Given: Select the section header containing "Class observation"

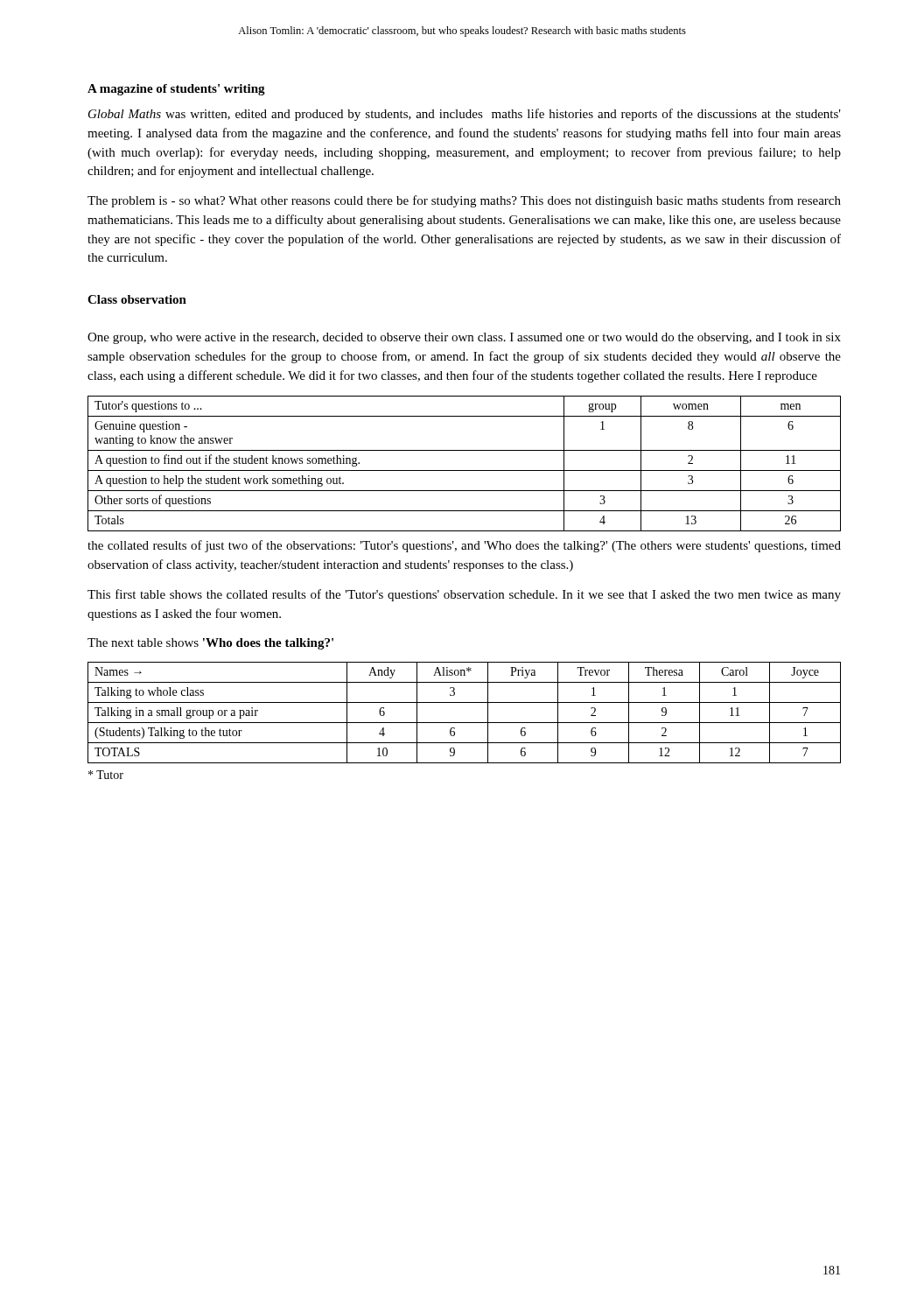Looking at the screenshot, I should coord(137,299).
